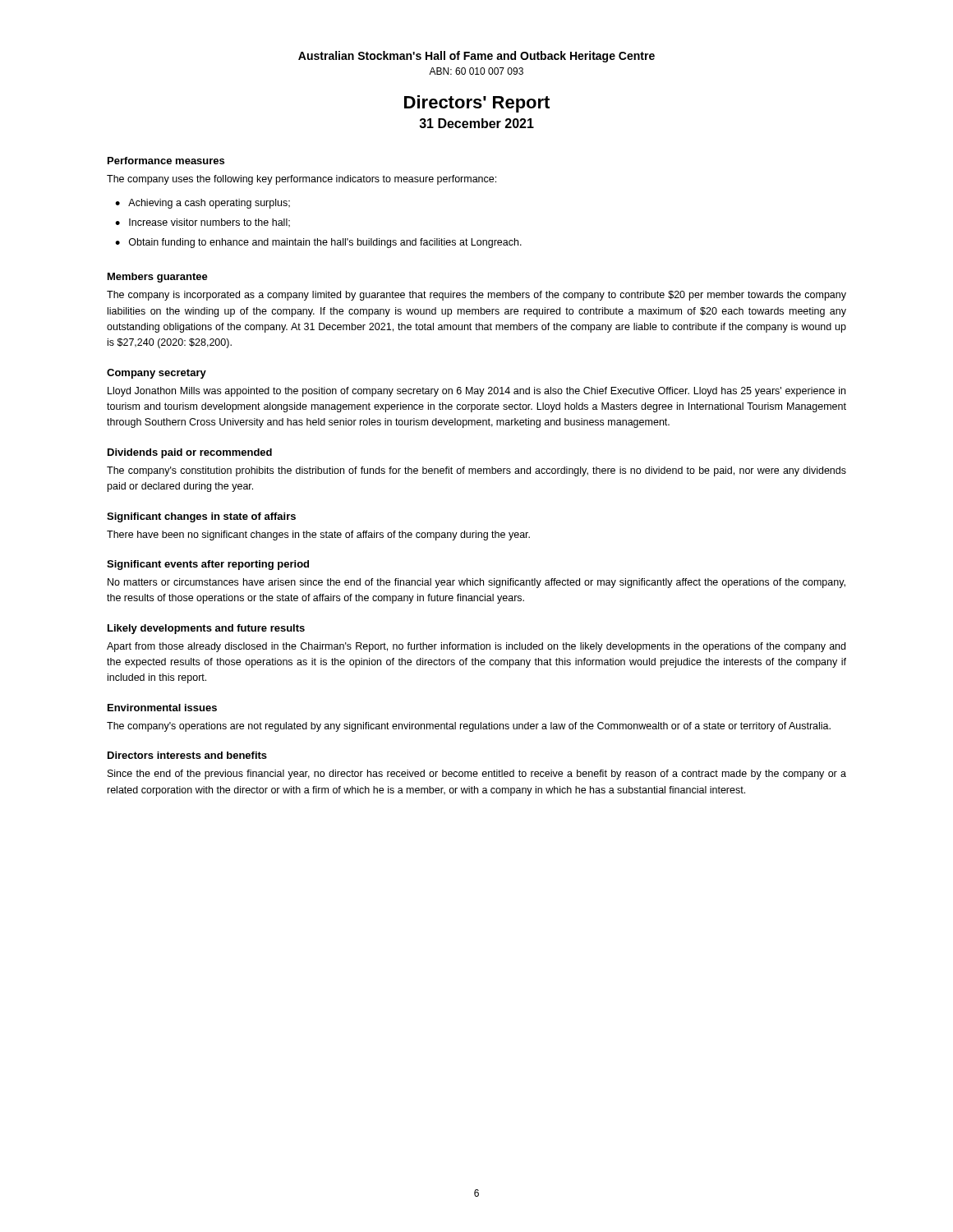Navigate to the passage starting "ABN: 60 010"
The image size is (953, 1232).
click(x=476, y=71)
